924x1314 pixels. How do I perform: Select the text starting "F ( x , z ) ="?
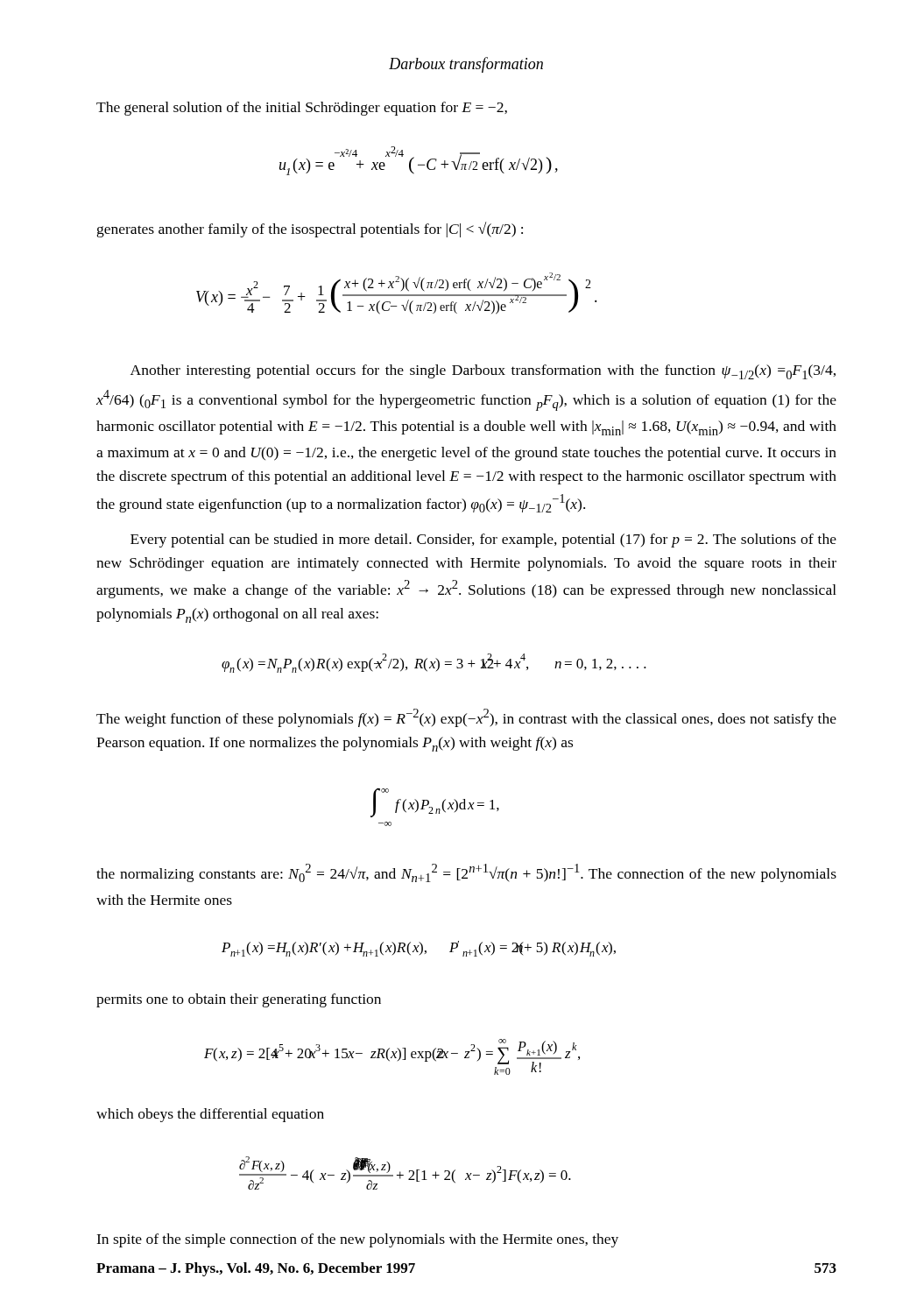[x=466, y=1053]
